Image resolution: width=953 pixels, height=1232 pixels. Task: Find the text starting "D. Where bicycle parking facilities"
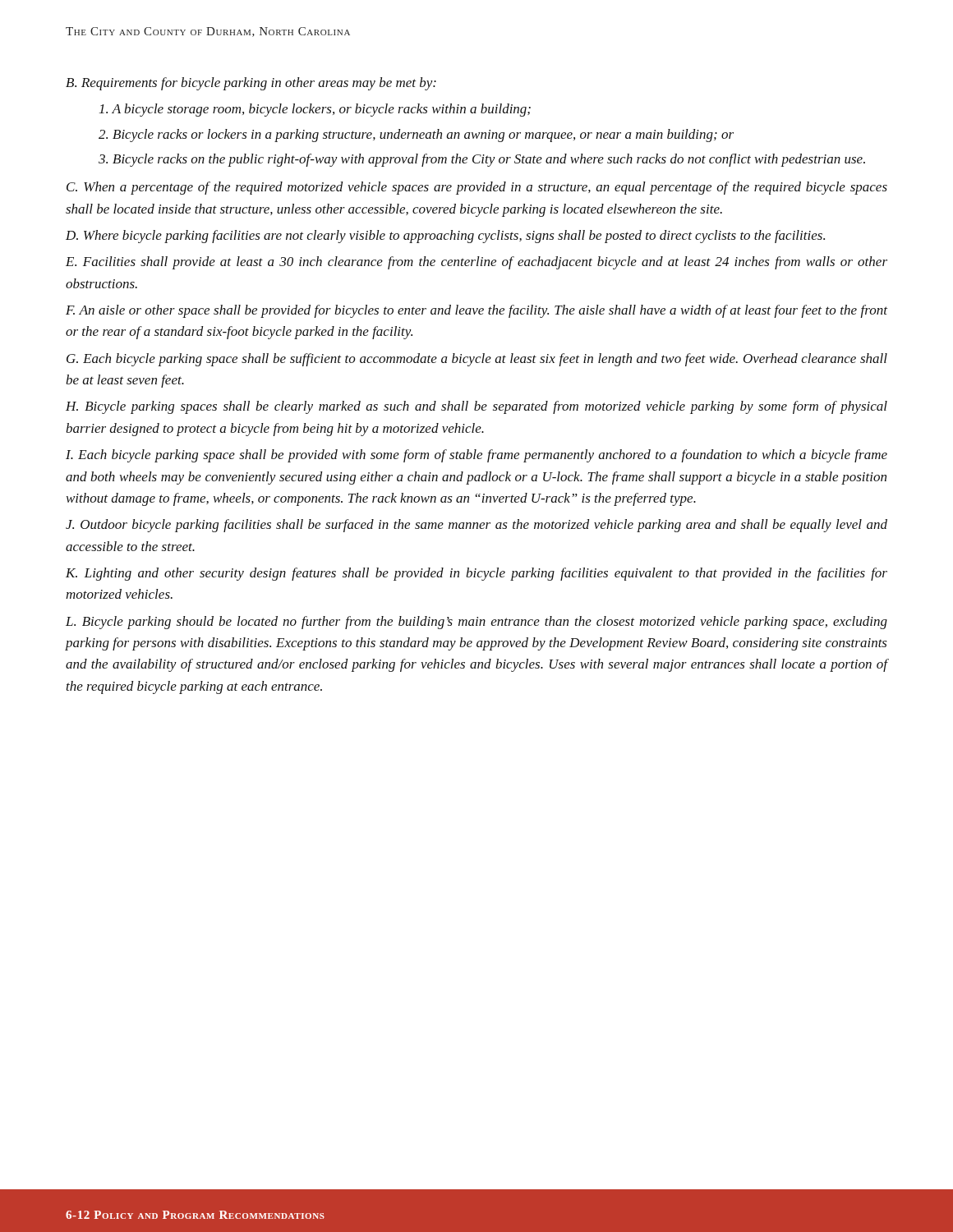click(446, 235)
